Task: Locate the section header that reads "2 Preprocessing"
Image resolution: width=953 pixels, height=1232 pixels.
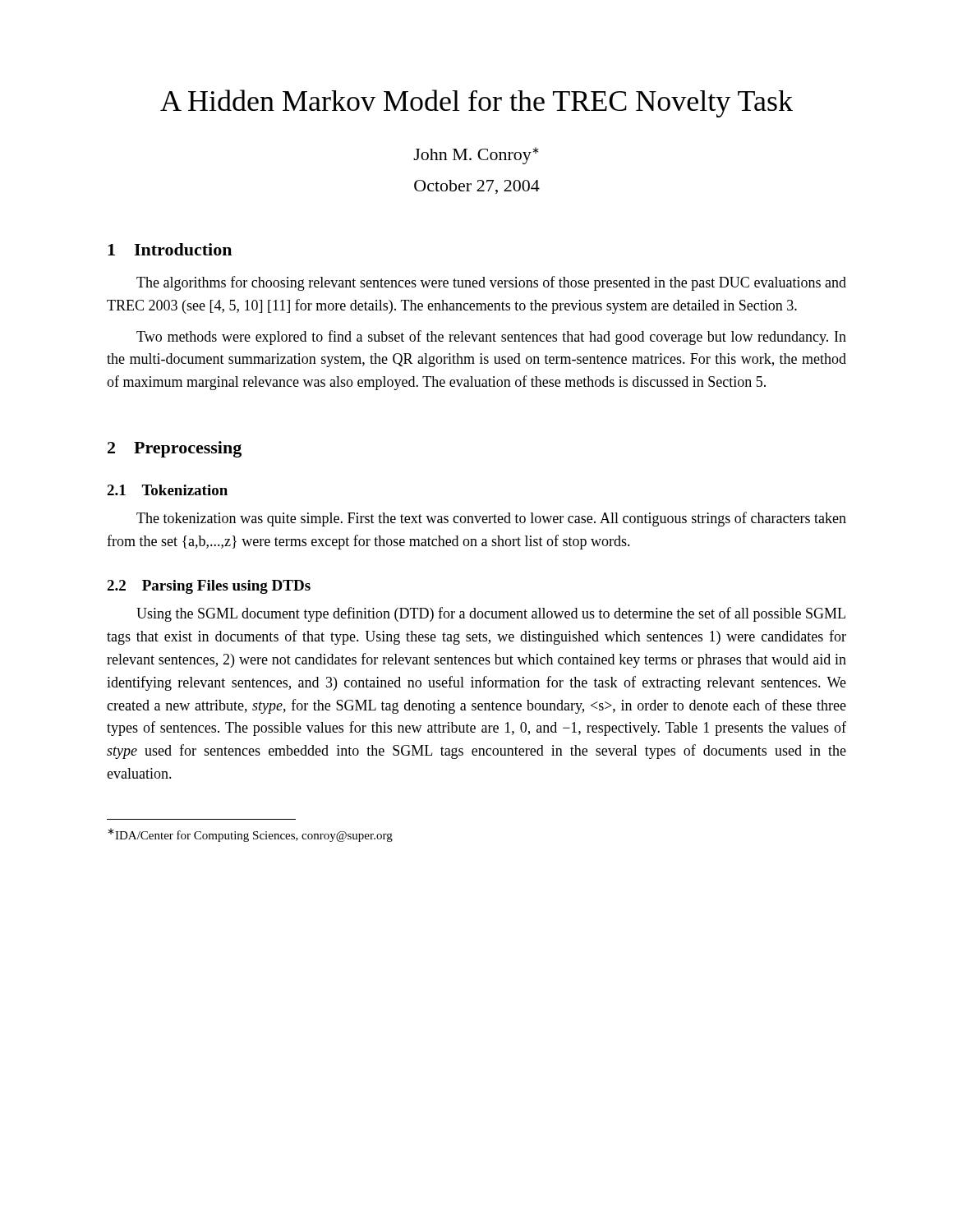Action: pos(174,447)
